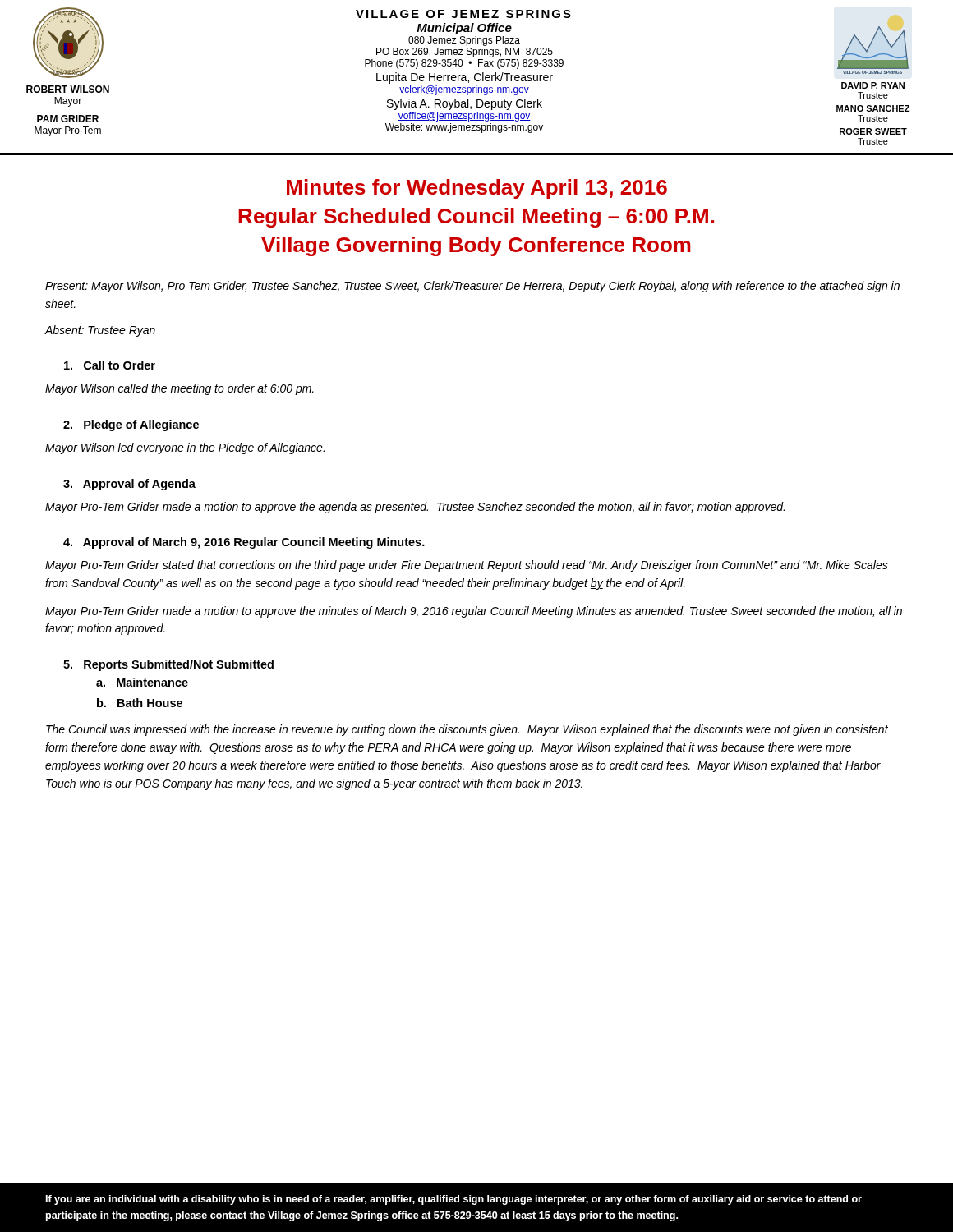The width and height of the screenshot is (953, 1232).
Task: Click on the block starting "a. Maintenance"
Action: pos(142,683)
